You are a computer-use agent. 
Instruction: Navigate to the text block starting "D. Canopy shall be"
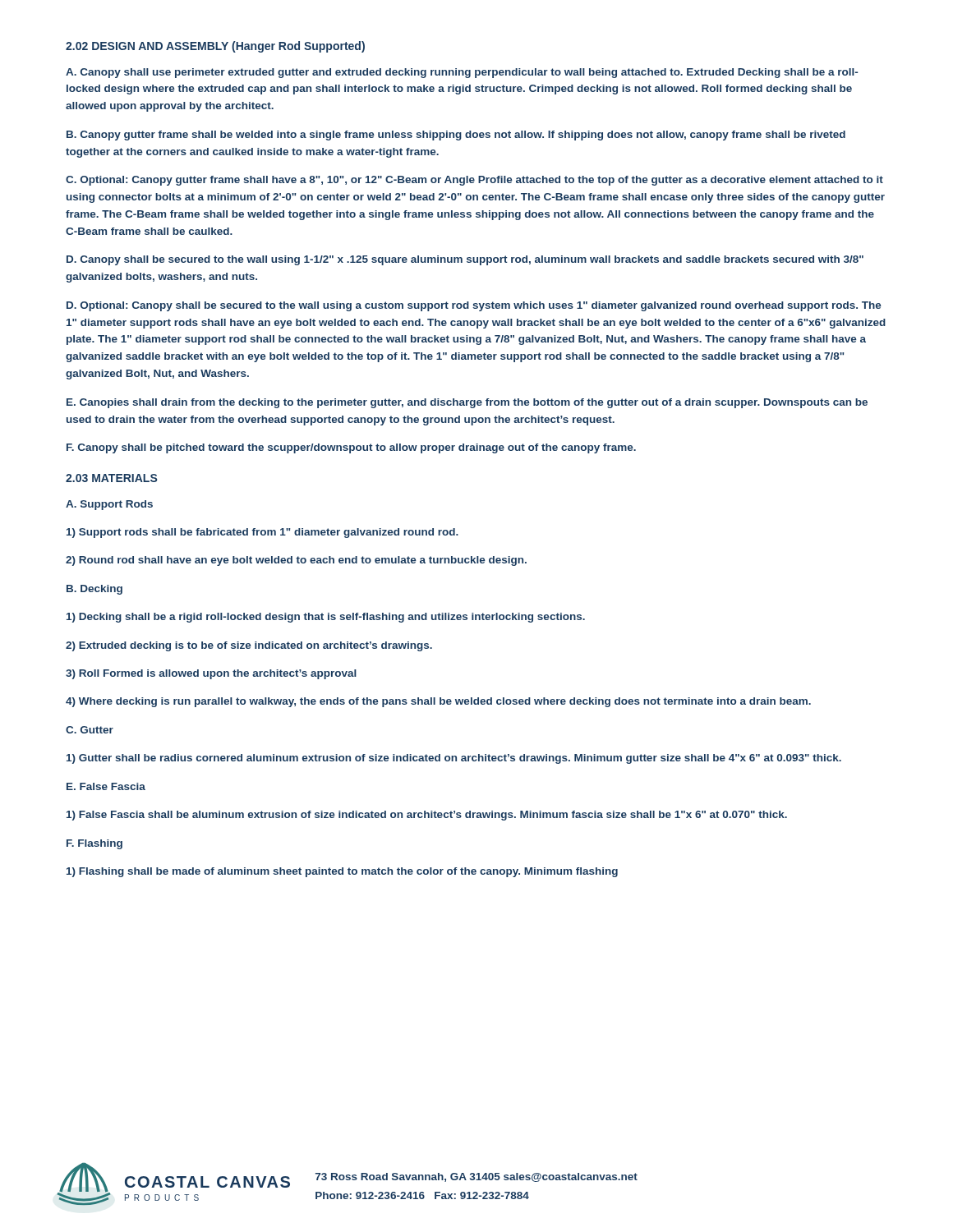476,269
